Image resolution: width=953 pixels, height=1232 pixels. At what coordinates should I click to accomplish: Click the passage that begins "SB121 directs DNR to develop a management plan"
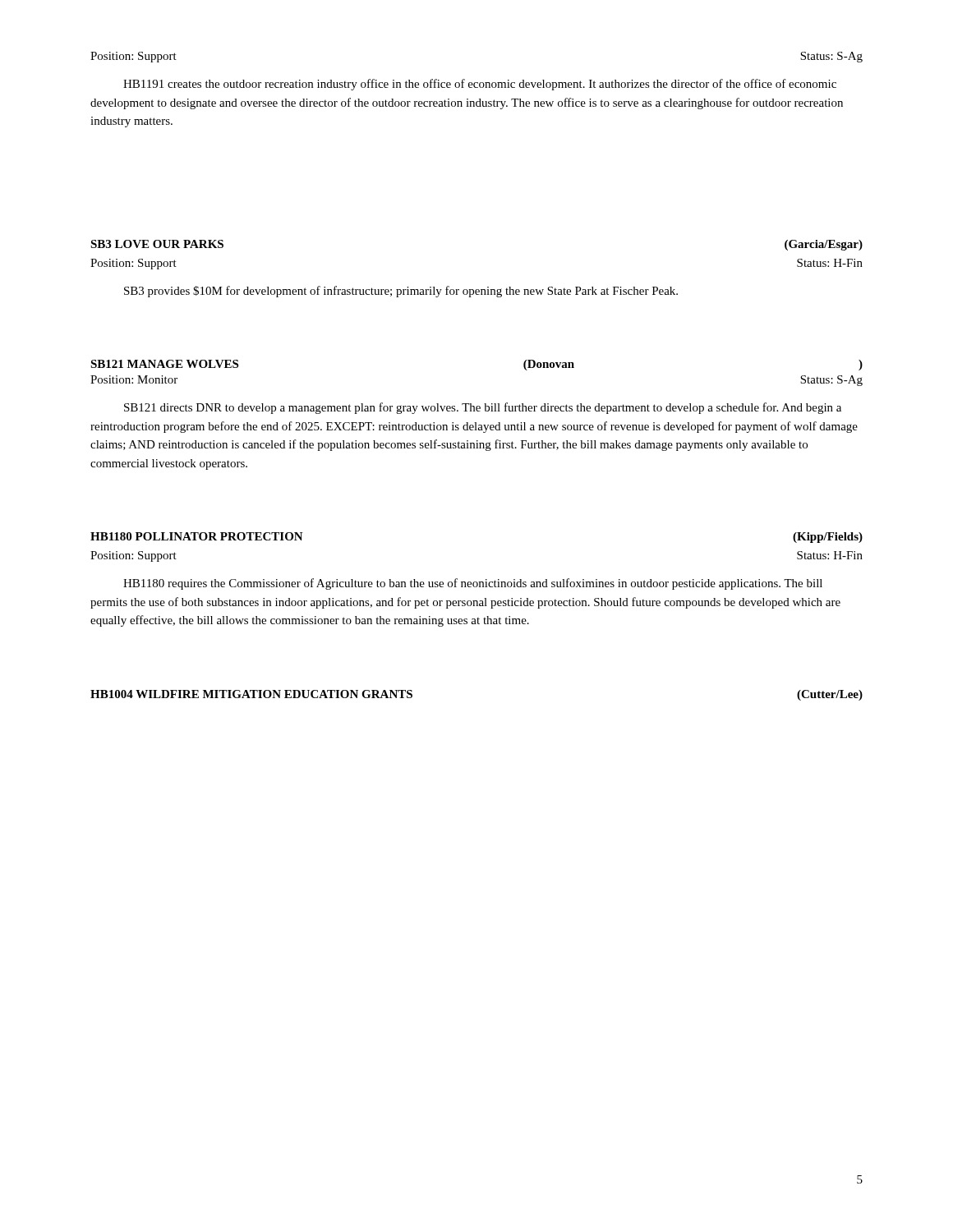[x=474, y=435]
